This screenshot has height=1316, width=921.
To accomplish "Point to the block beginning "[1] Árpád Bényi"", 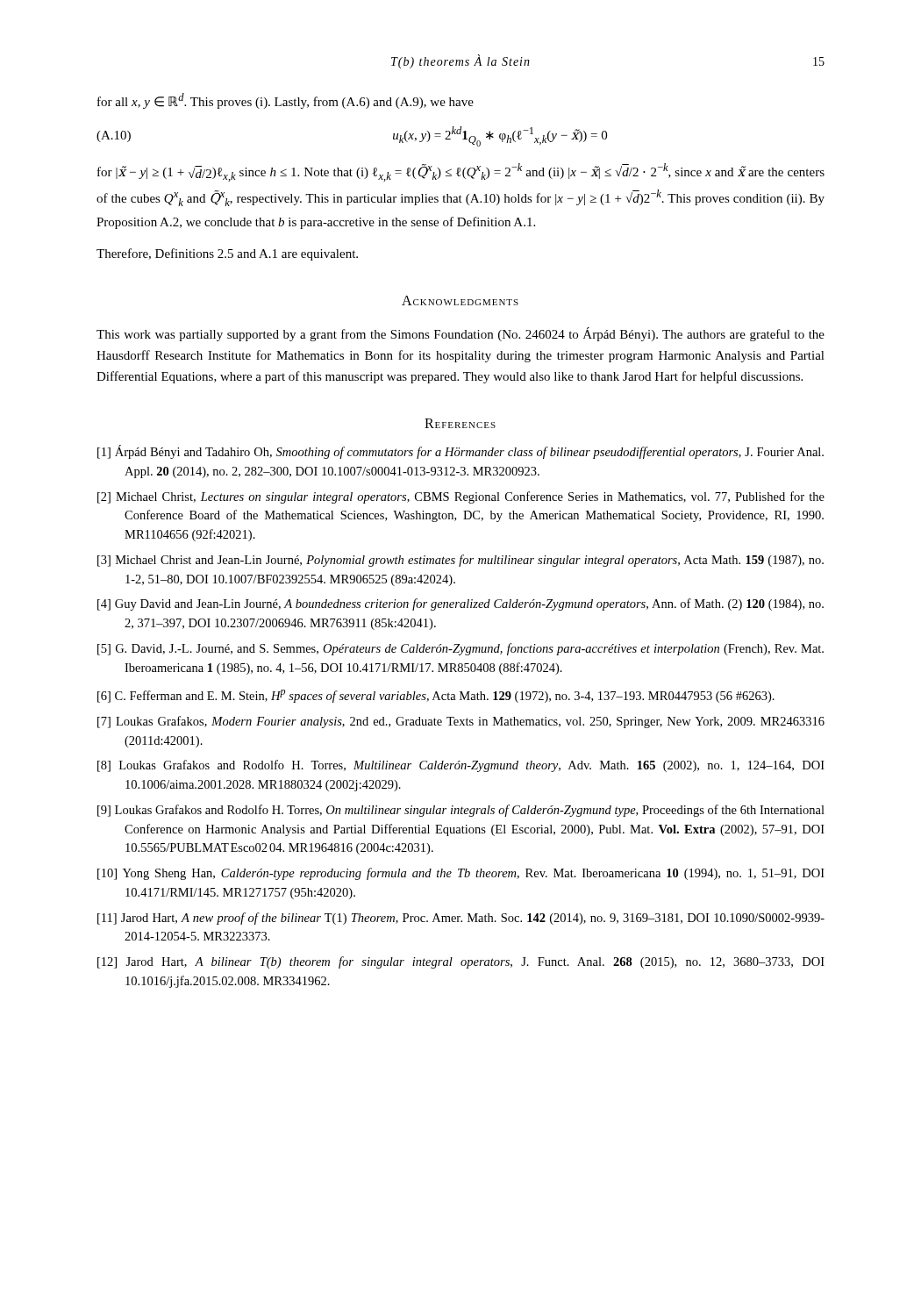I will [x=460, y=461].
